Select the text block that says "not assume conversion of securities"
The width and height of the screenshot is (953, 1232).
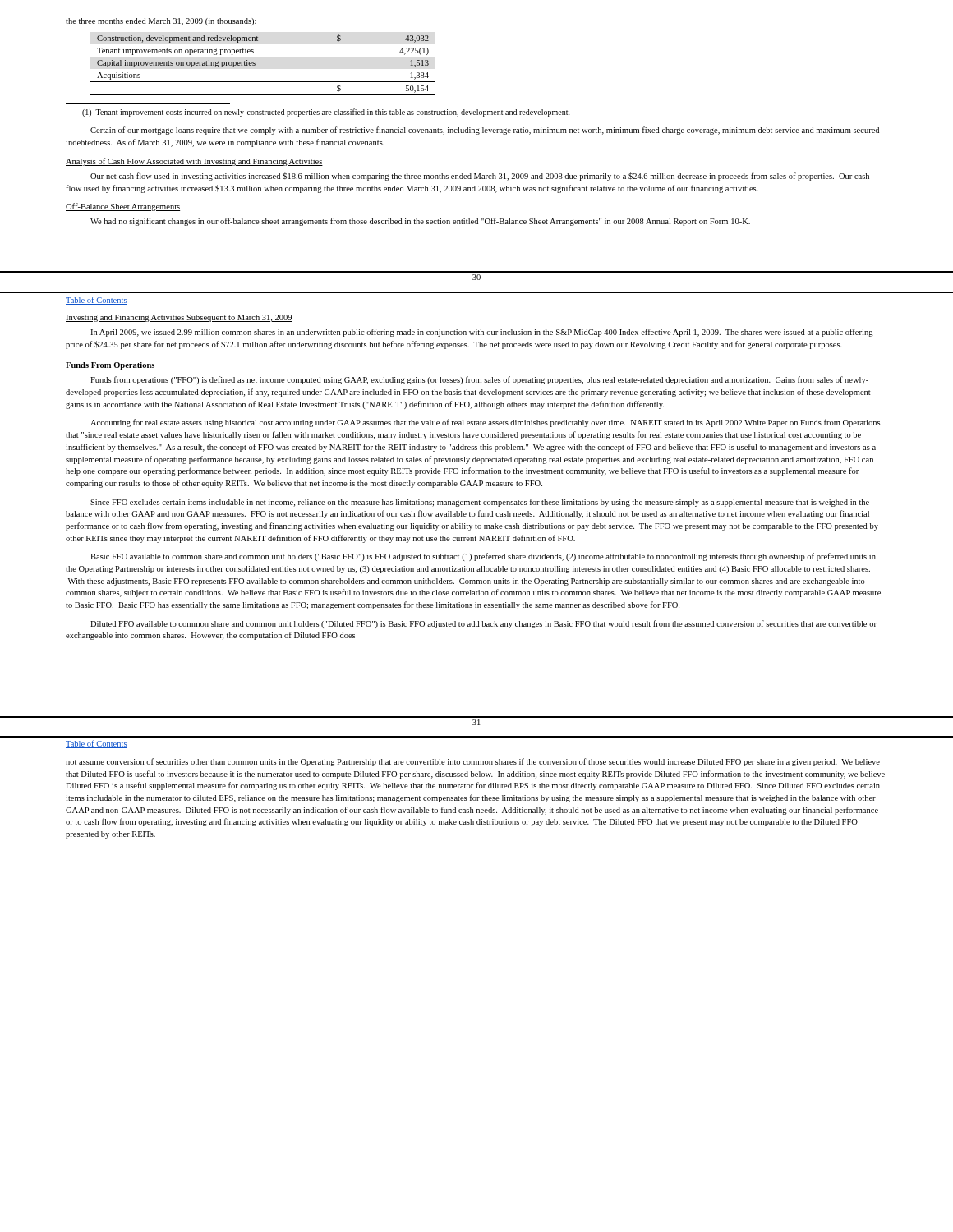(475, 798)
